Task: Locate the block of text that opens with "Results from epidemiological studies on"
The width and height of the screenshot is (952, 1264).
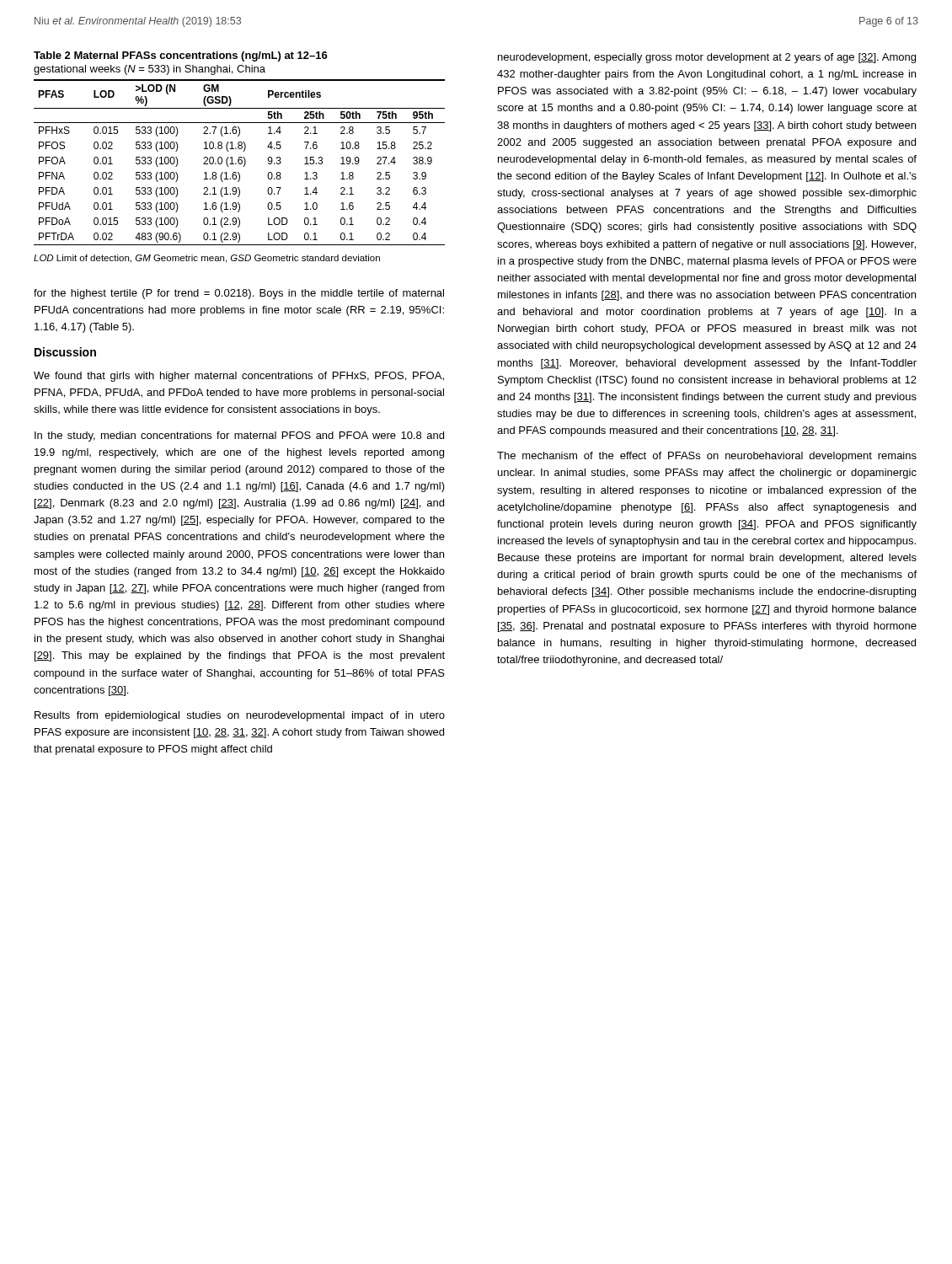Action: pos(239,732)
